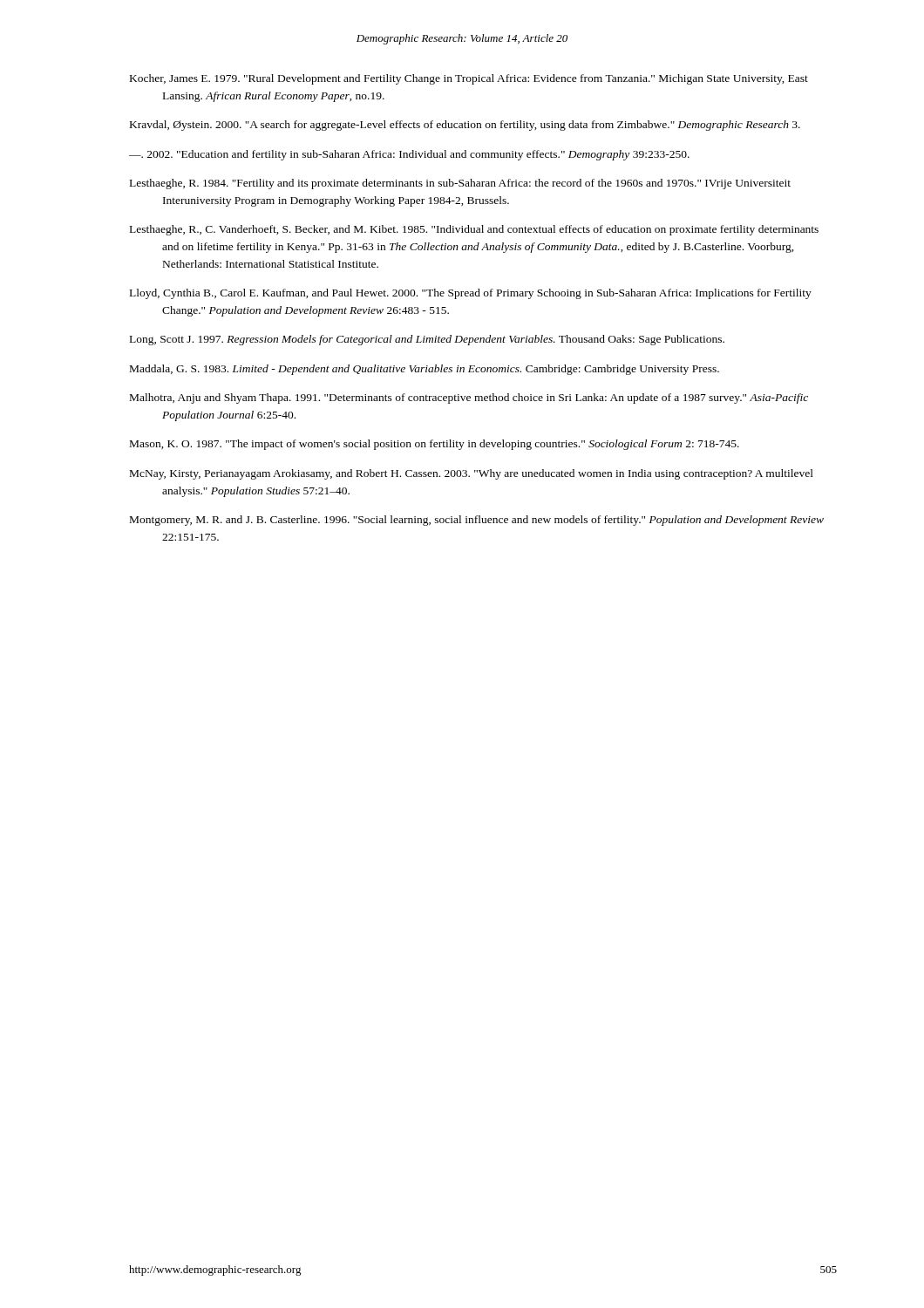Navigate to the region starting "Long, Scott J. 1997. Regression Models"
924x1308 pixels.
click(x=483, y=339)
